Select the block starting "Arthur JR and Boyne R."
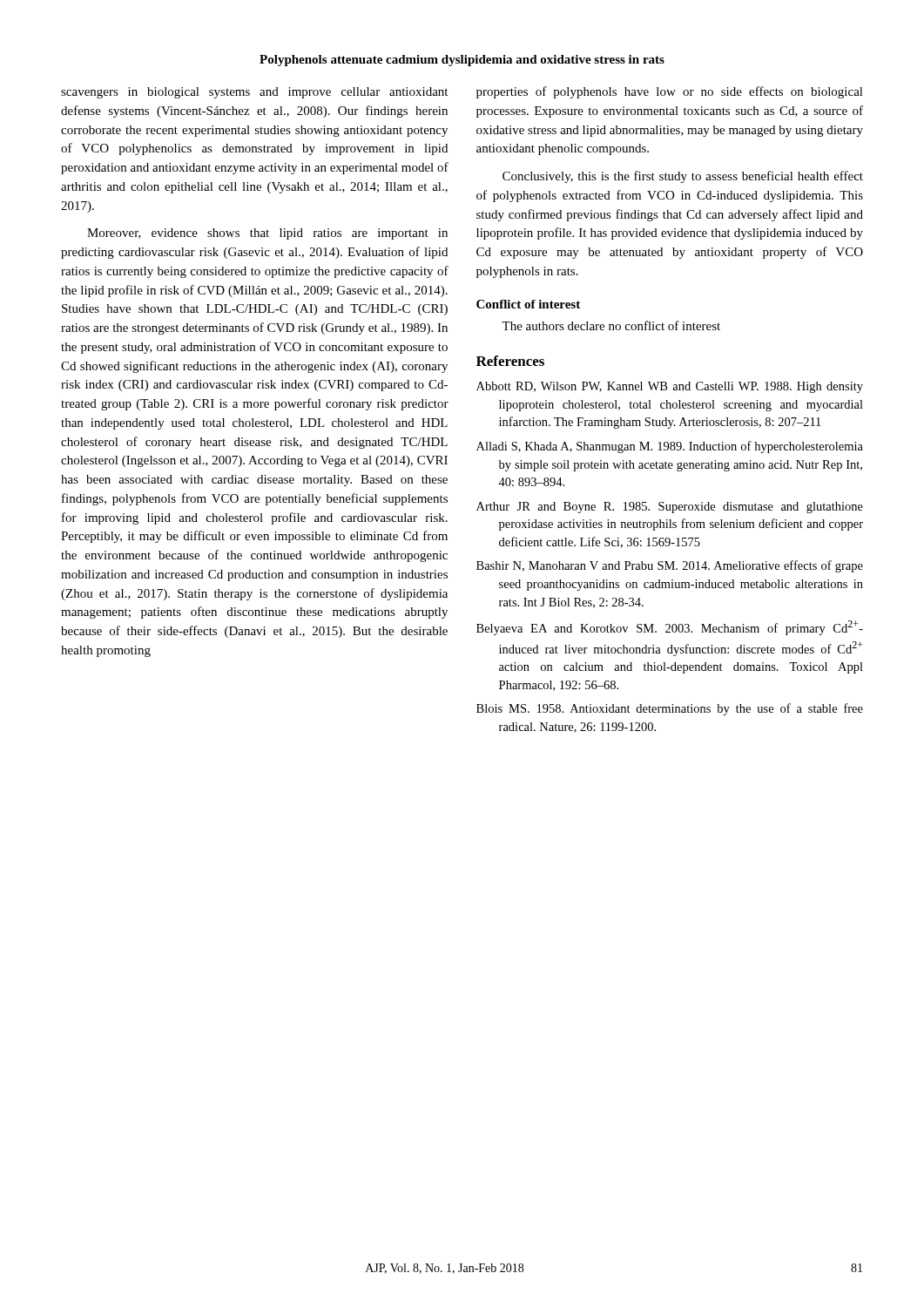This screenshot has width=924, height=1307. tap(669, 524)
